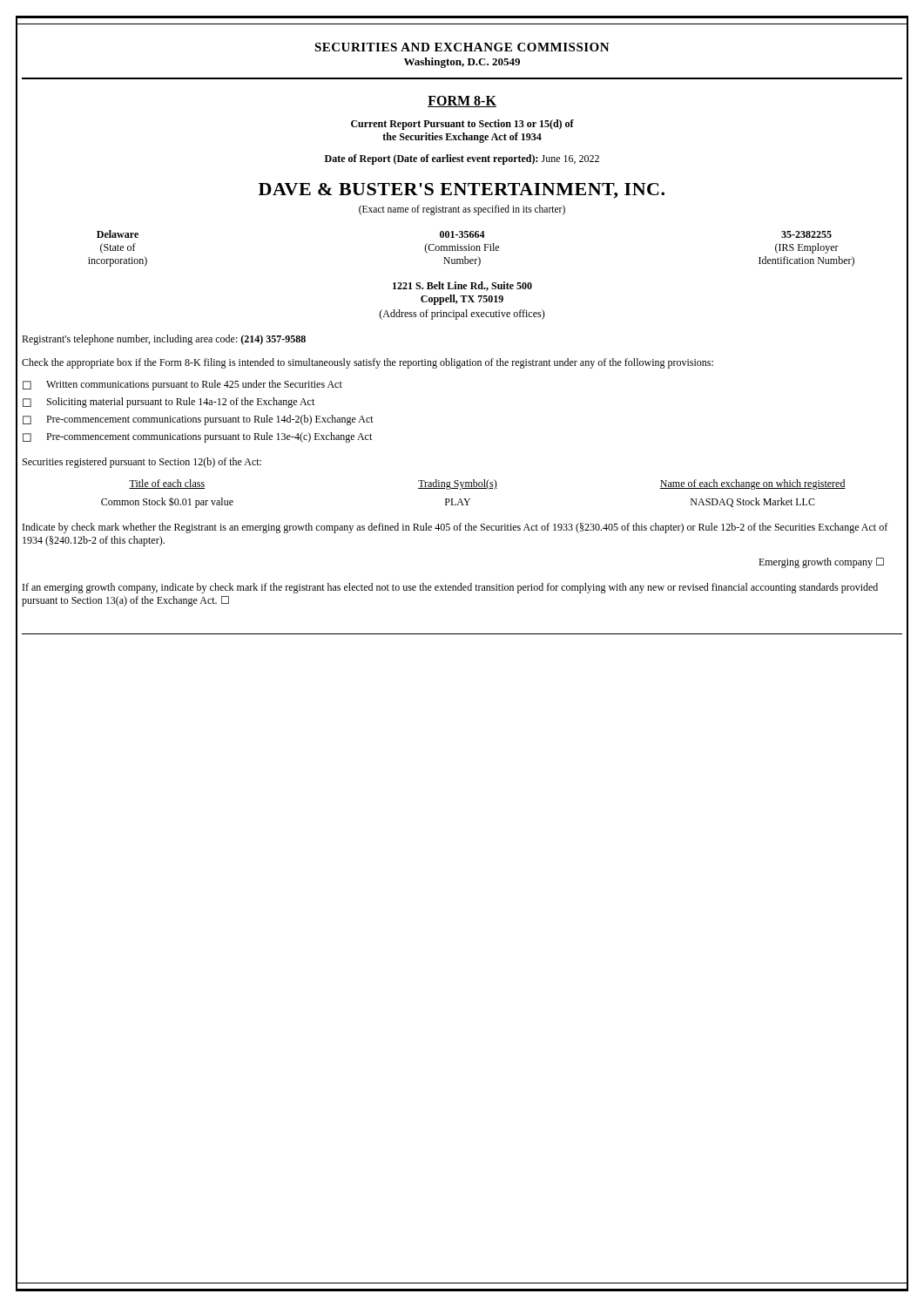Locate the block of text that opens with "☐ Soliciting material pursuant to Rule 14a-12"
924x1307 pixels.
169,403
